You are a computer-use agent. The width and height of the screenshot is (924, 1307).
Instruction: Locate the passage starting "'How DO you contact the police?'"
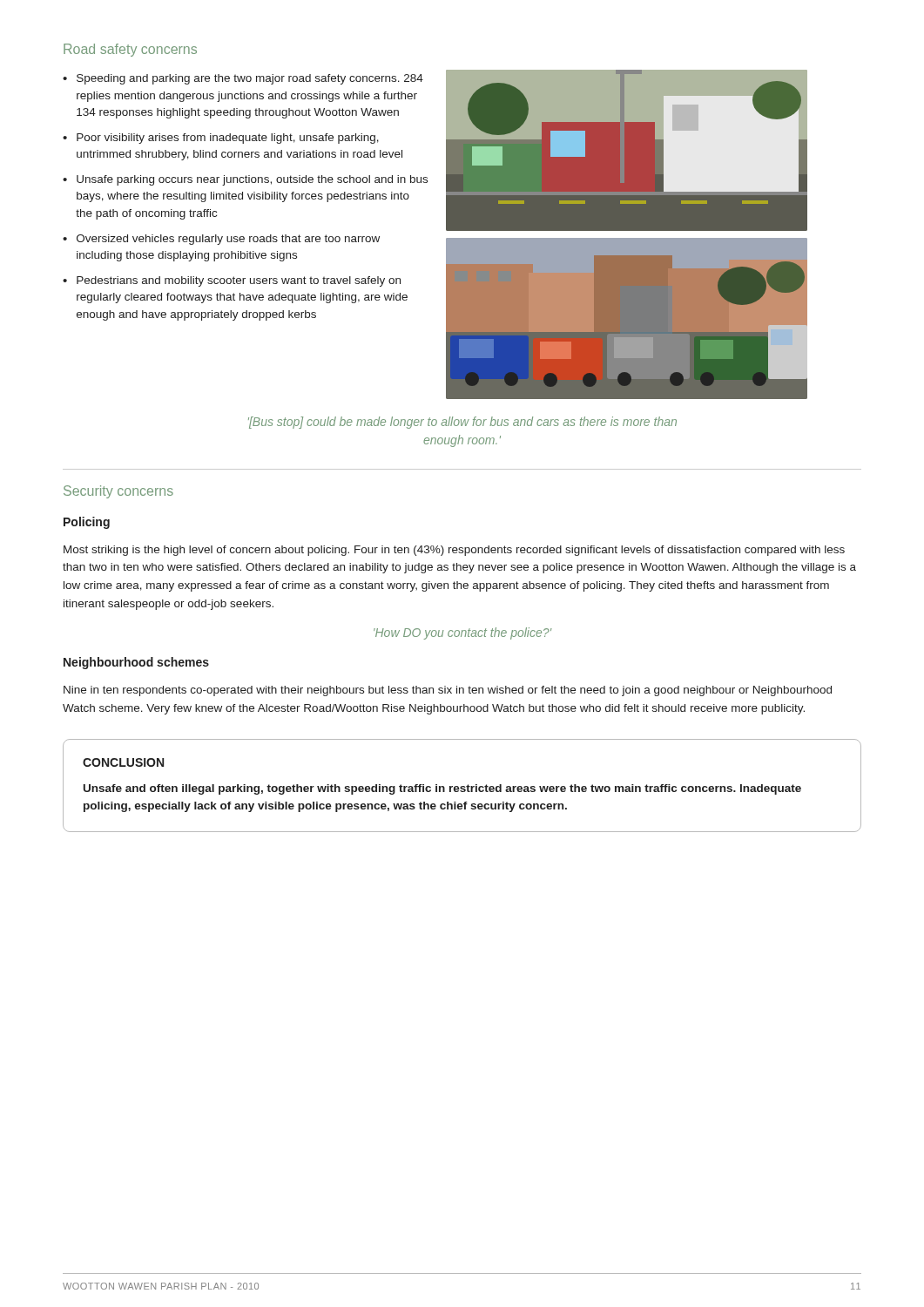(462, 633)
